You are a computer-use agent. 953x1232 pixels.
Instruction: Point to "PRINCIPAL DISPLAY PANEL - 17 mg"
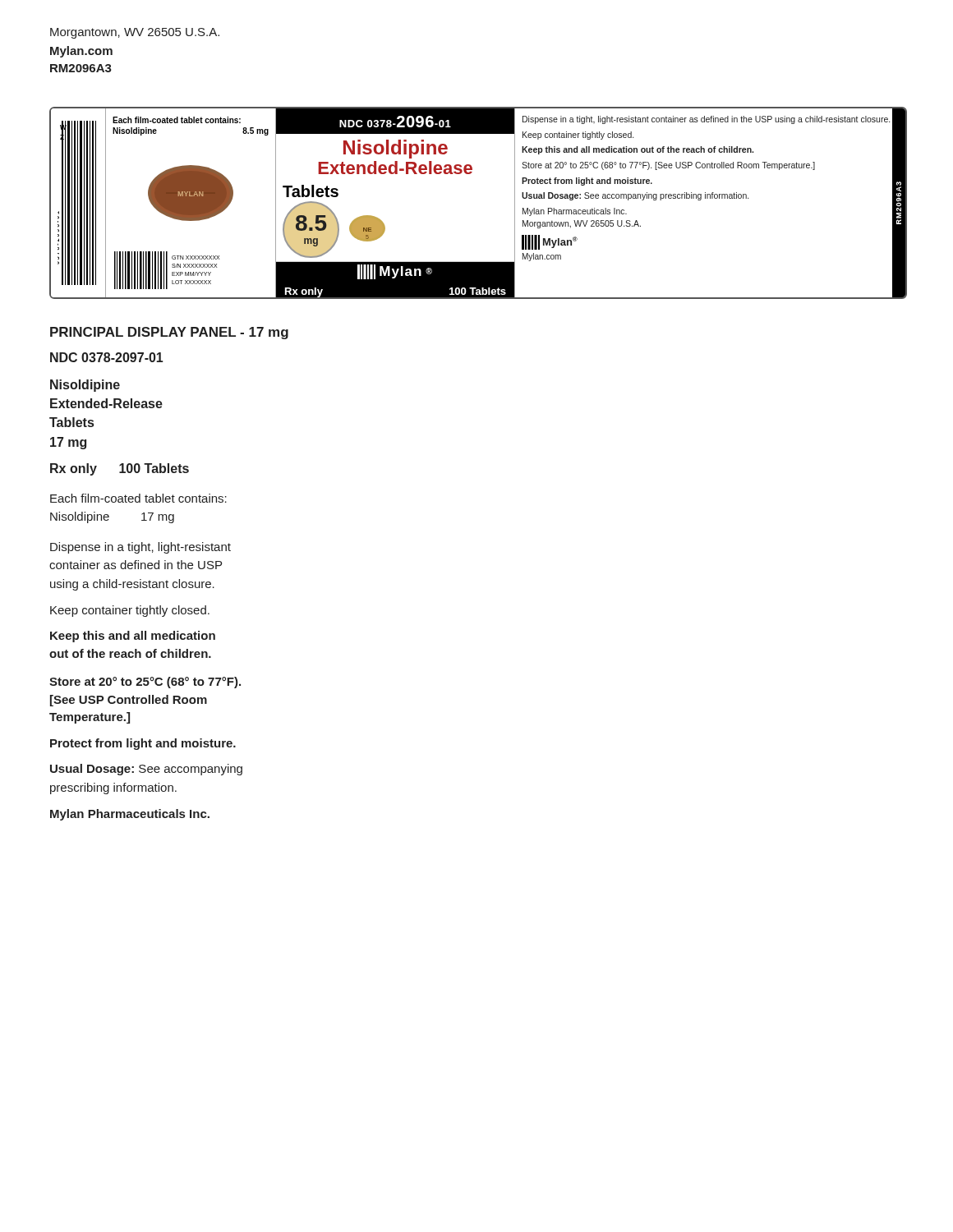[169, 332]
